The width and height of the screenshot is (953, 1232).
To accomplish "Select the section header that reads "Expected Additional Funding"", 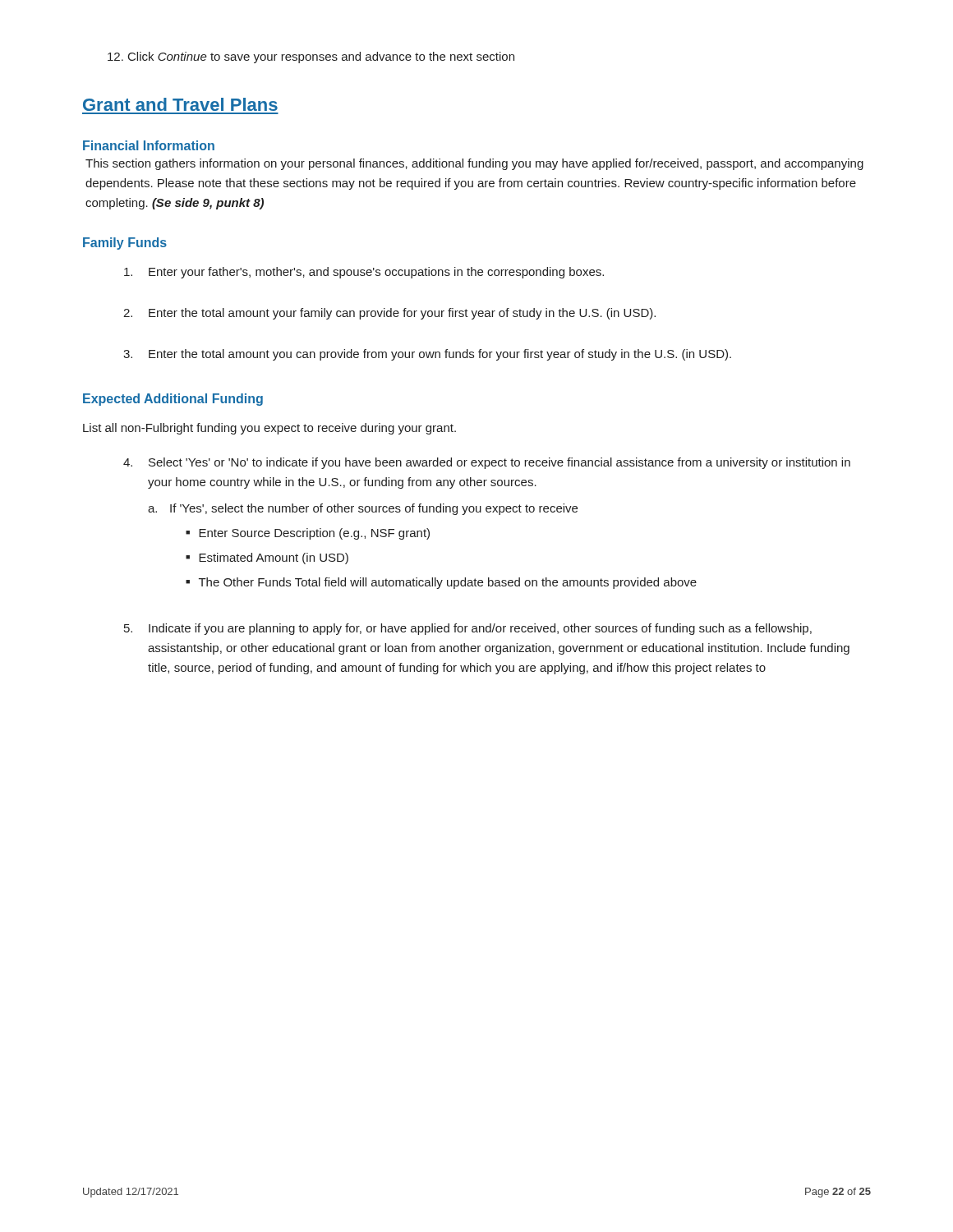I will [173, 399].
